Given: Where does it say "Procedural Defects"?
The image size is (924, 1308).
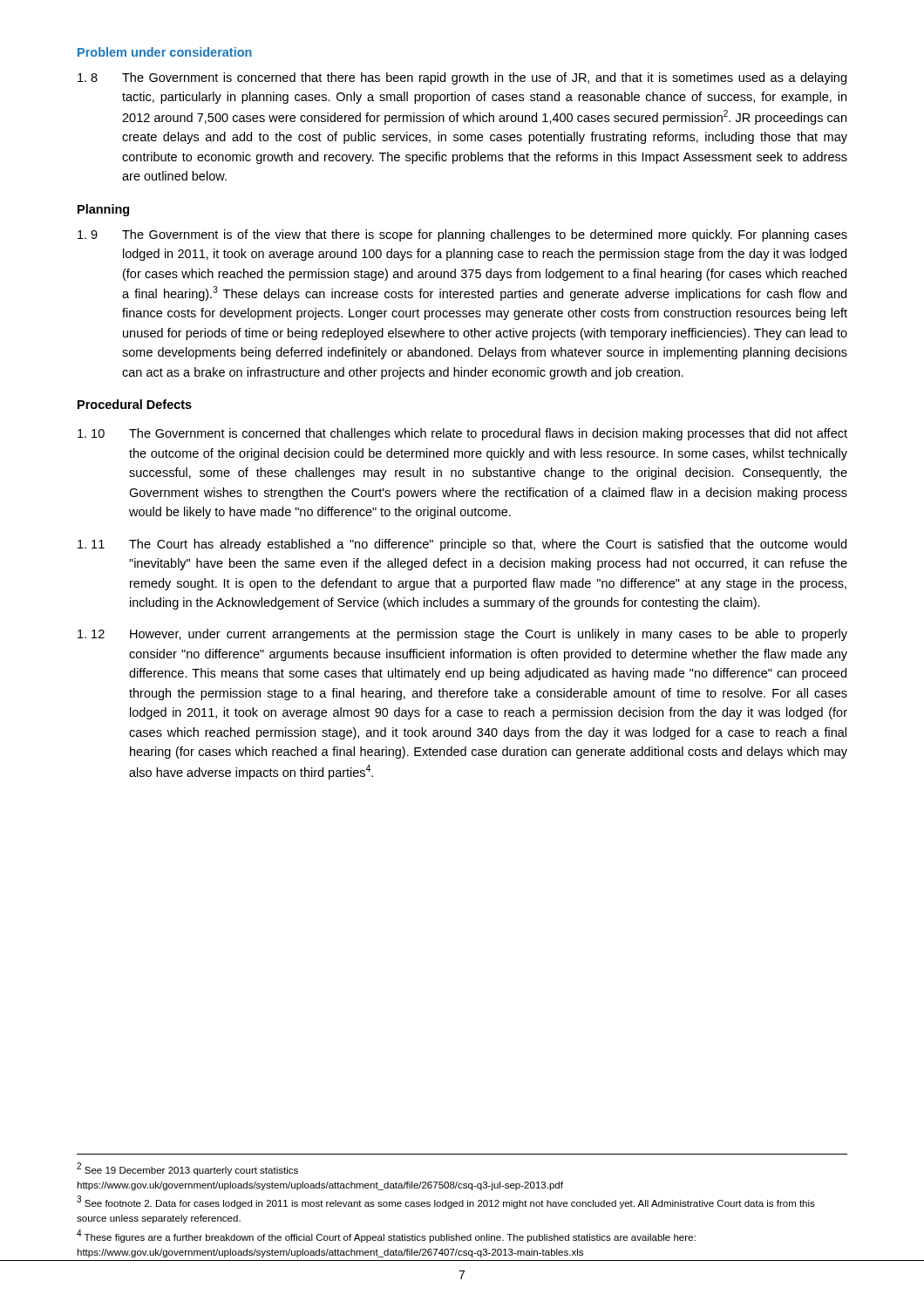Looking at the screenshot, I should click(134, 405).
